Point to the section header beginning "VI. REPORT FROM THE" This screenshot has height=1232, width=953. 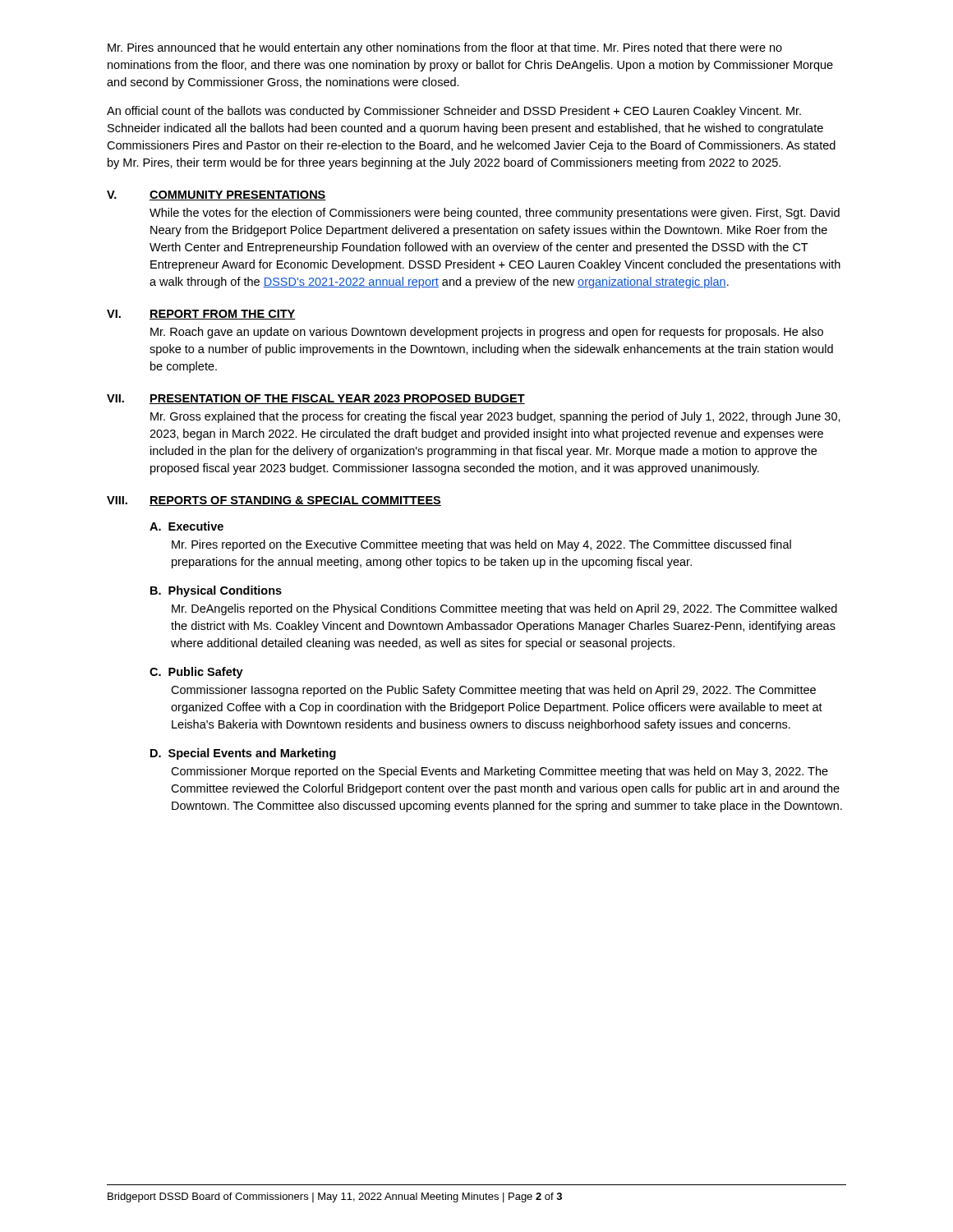click(x=201, y=314)
